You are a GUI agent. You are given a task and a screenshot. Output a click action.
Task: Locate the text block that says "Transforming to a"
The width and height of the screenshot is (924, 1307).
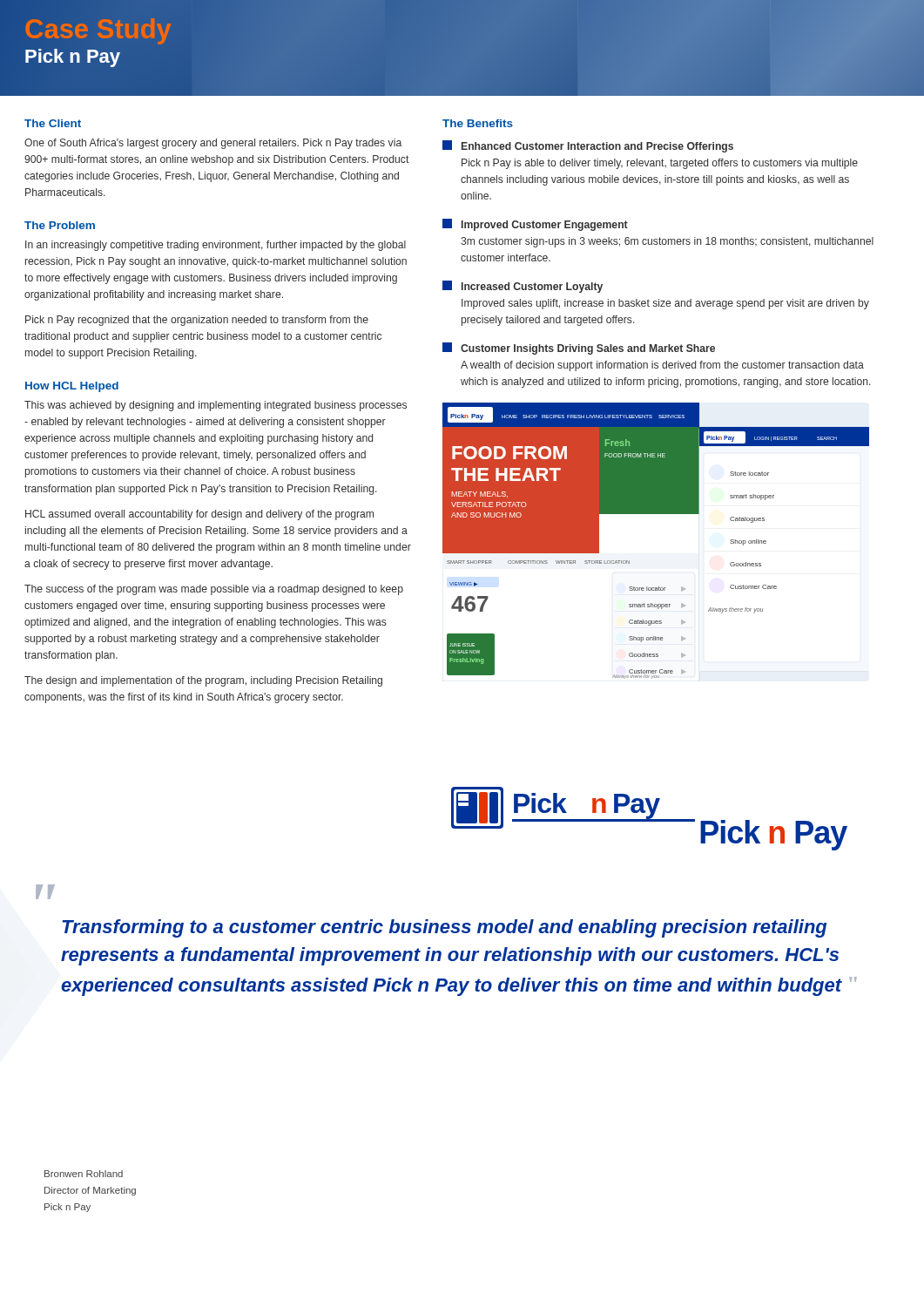coord(475,957)
